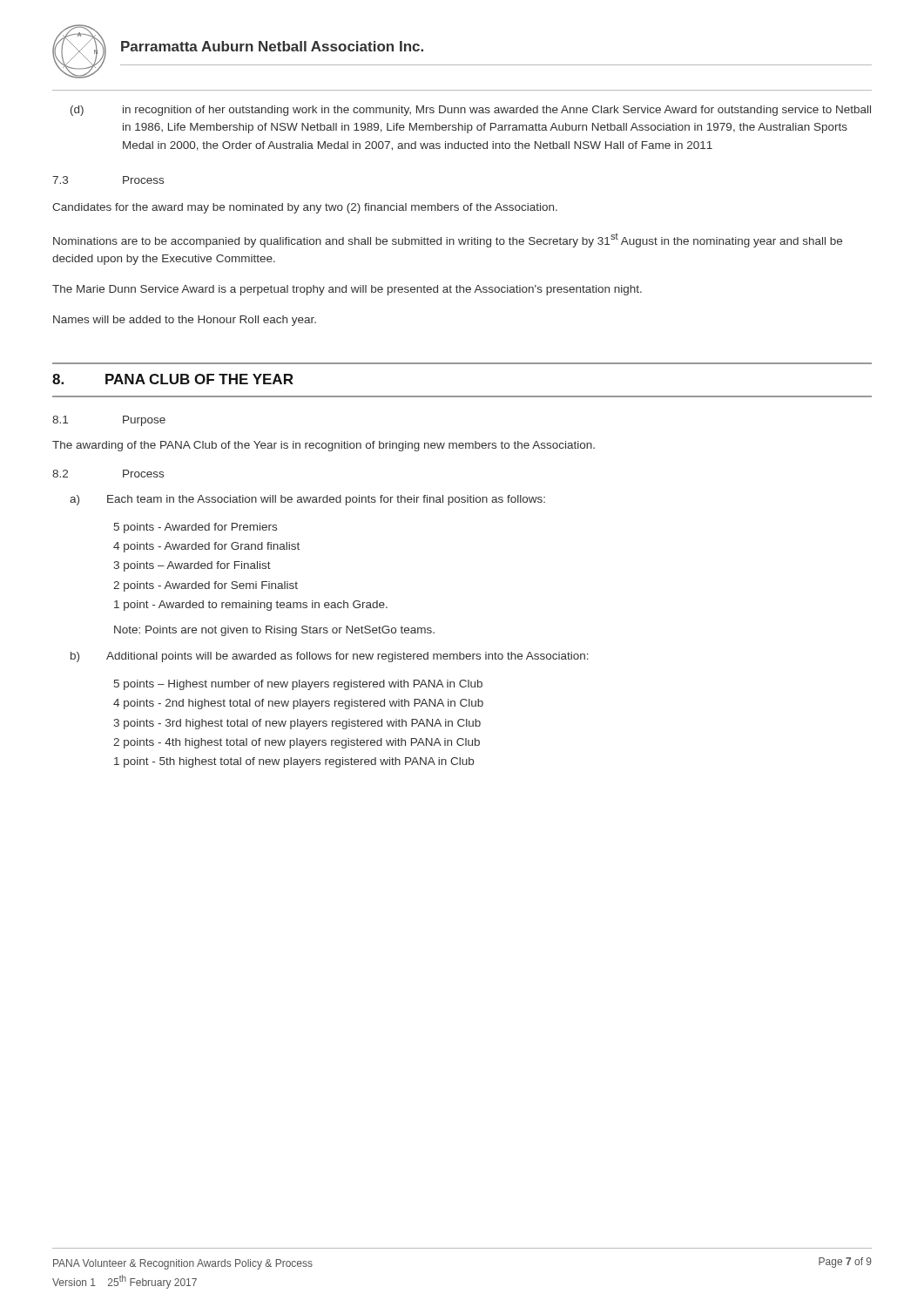The width and height of the screenshot is (924, 1307).
Task: Select the text block starting "(d) in recognition of her"
Action: pyautogui.click(x=462, y=127)
